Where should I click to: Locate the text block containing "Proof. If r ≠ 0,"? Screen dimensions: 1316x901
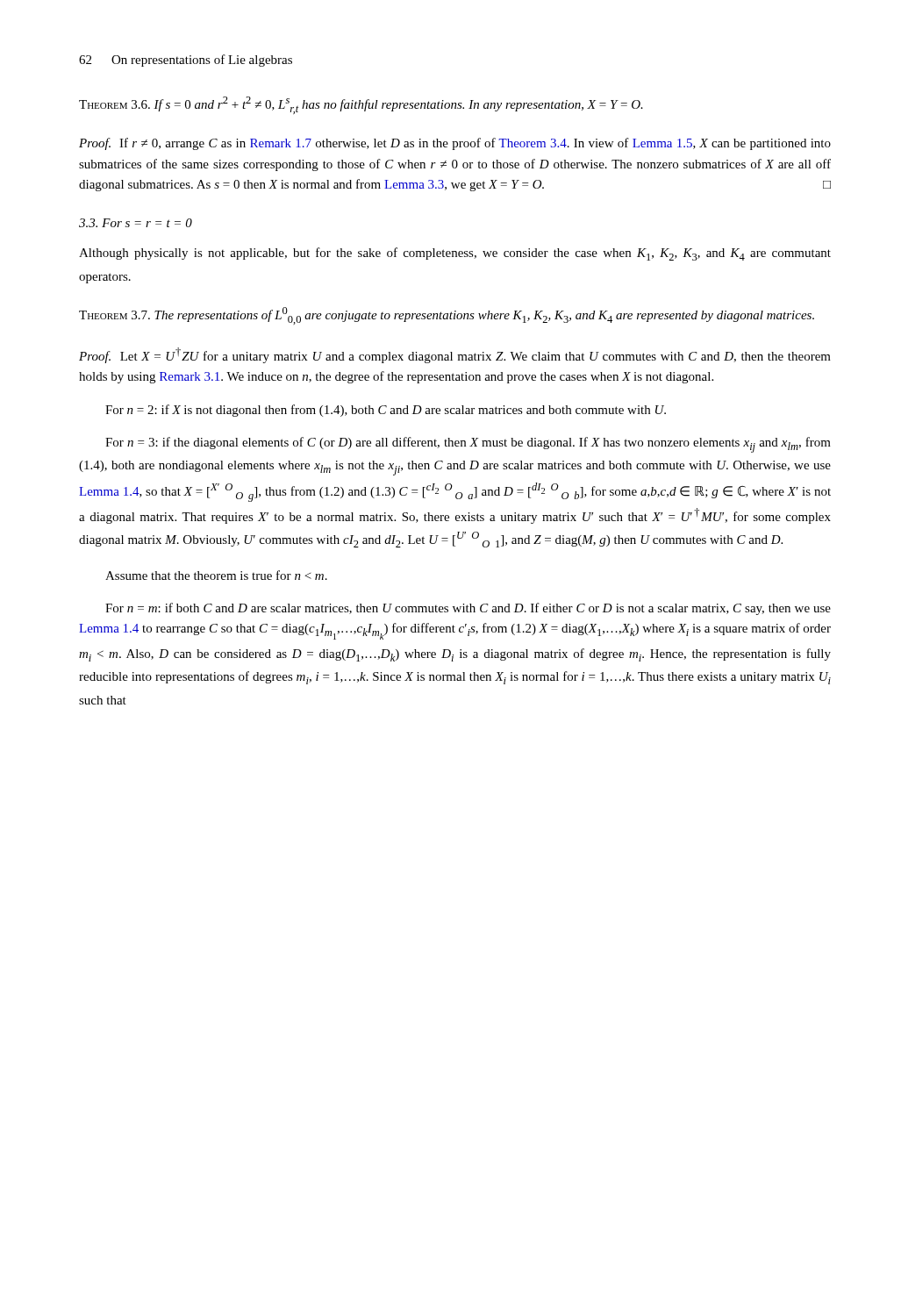[455, 166]
